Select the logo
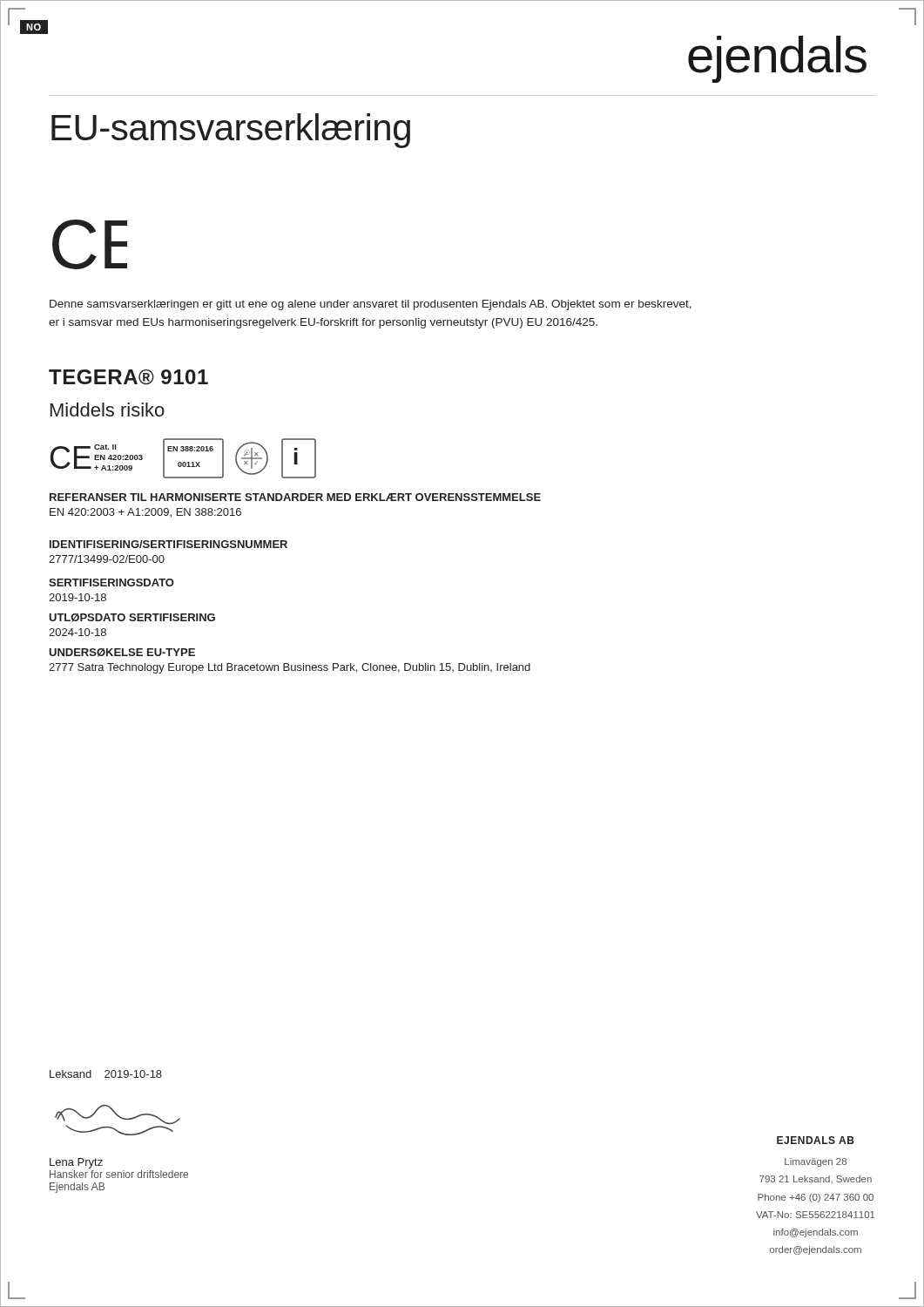 point(782,55)
